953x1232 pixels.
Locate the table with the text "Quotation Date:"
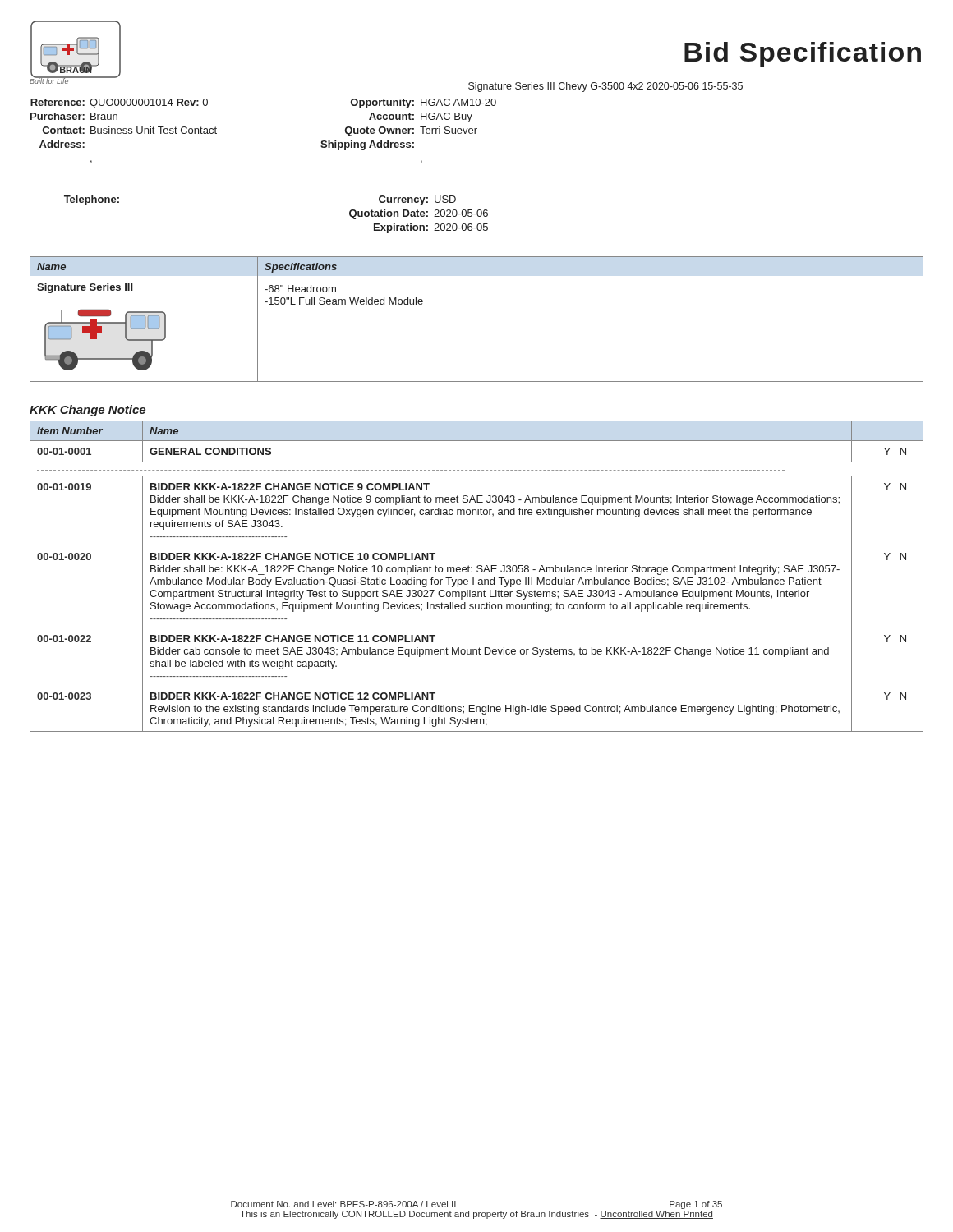476,213
